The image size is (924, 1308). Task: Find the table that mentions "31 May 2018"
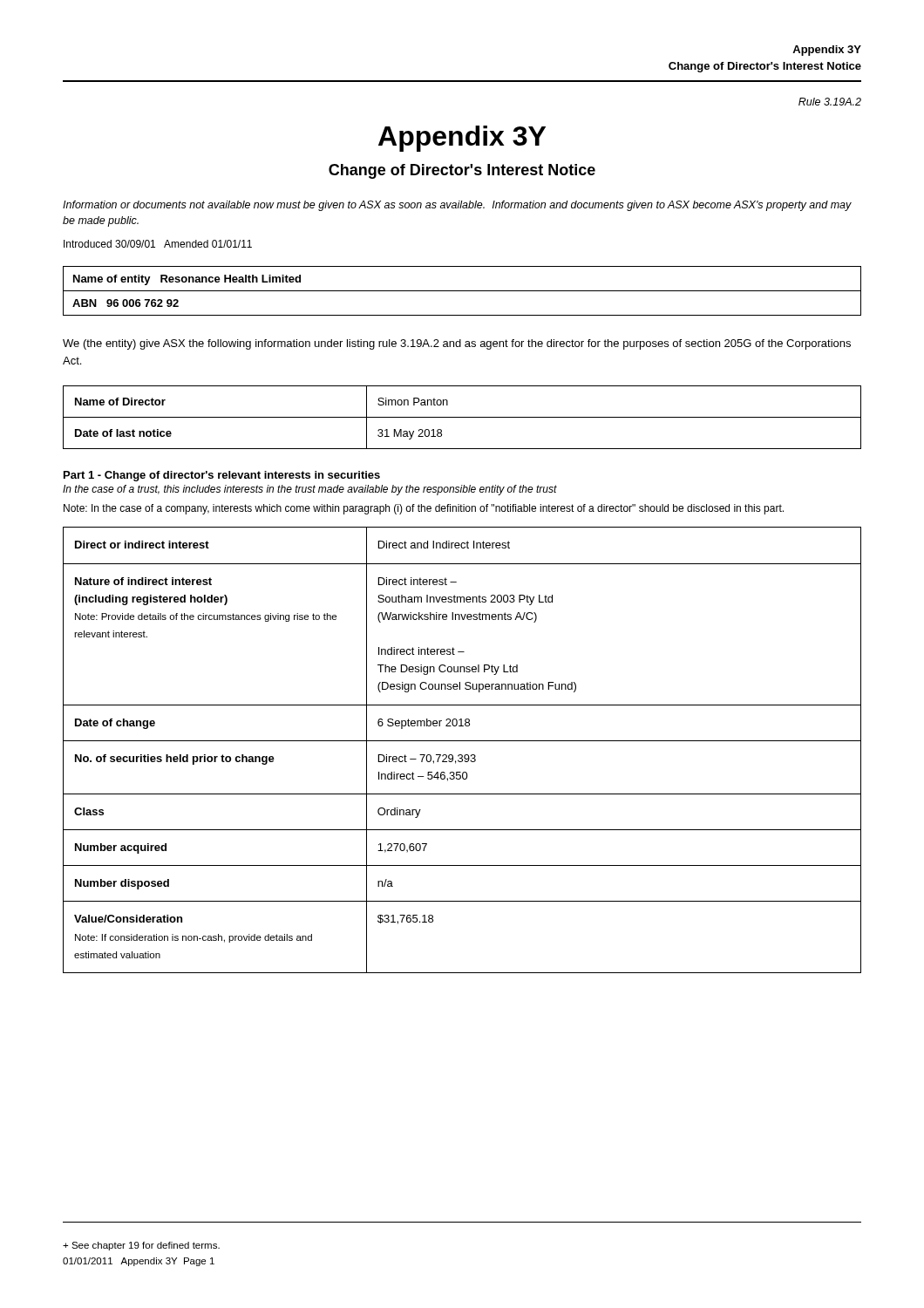(x=462, y=418)
